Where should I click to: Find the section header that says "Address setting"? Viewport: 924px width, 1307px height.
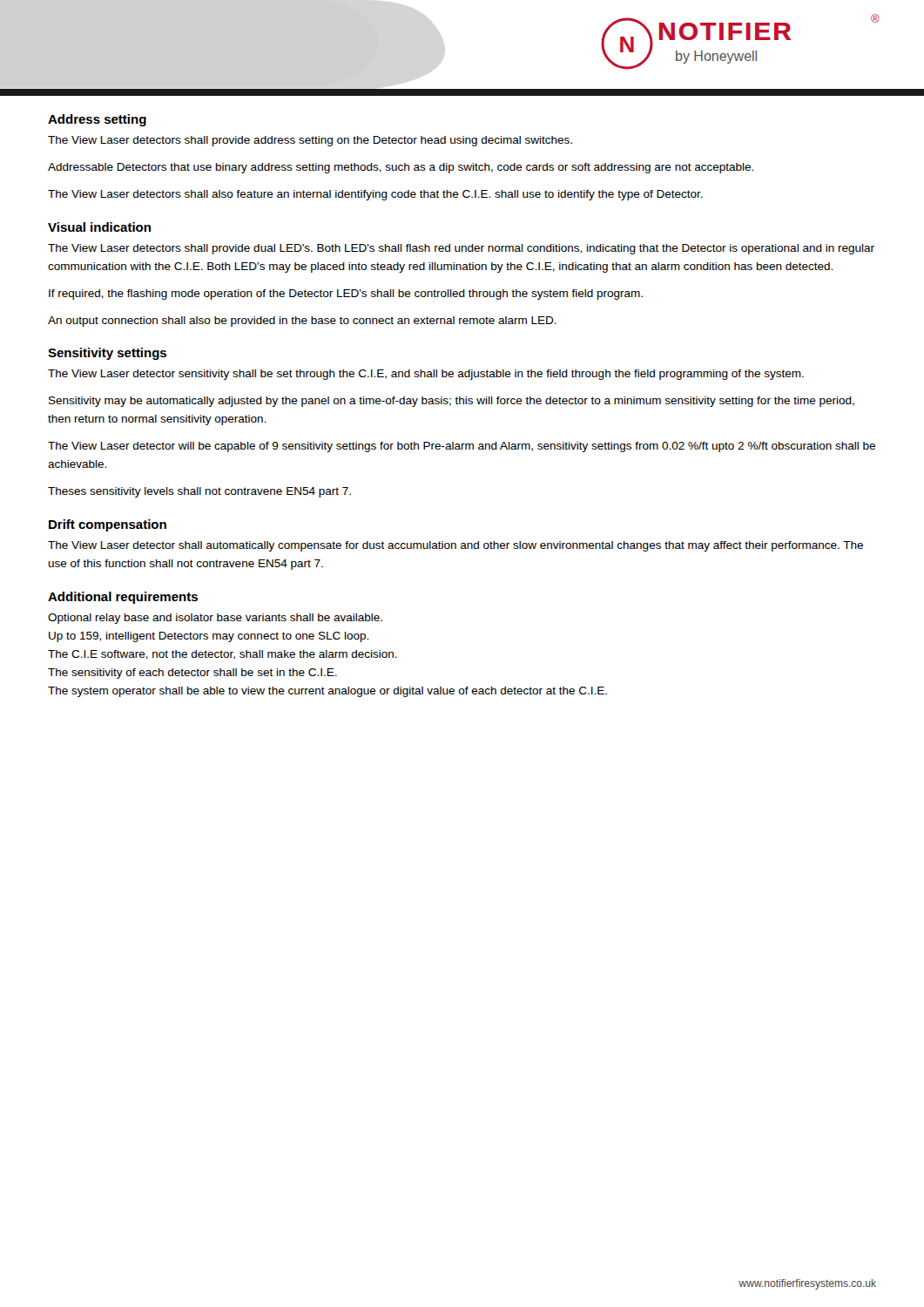(x=97, y=119)
